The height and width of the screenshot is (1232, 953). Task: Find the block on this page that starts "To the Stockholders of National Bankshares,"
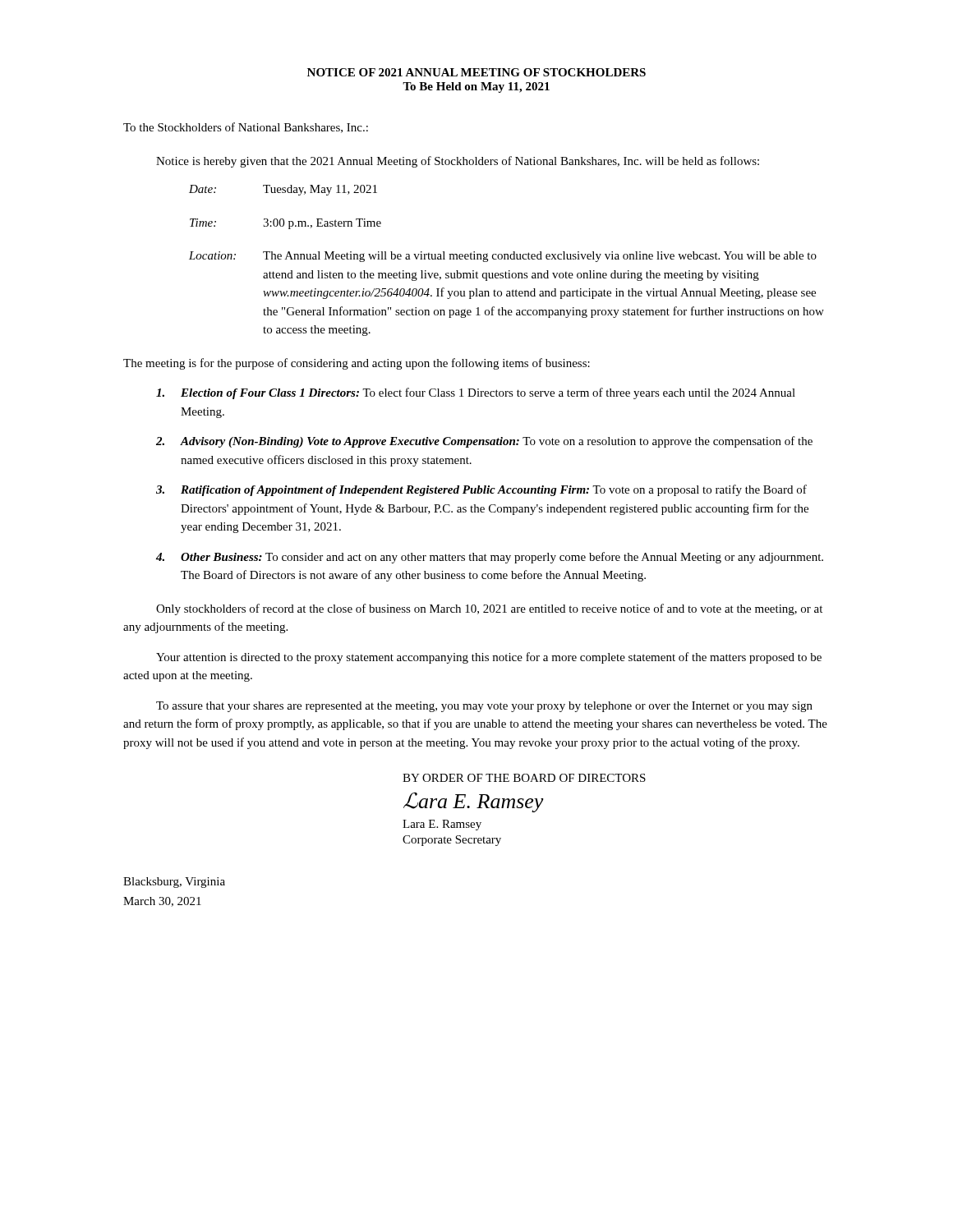tap(246, 127)
